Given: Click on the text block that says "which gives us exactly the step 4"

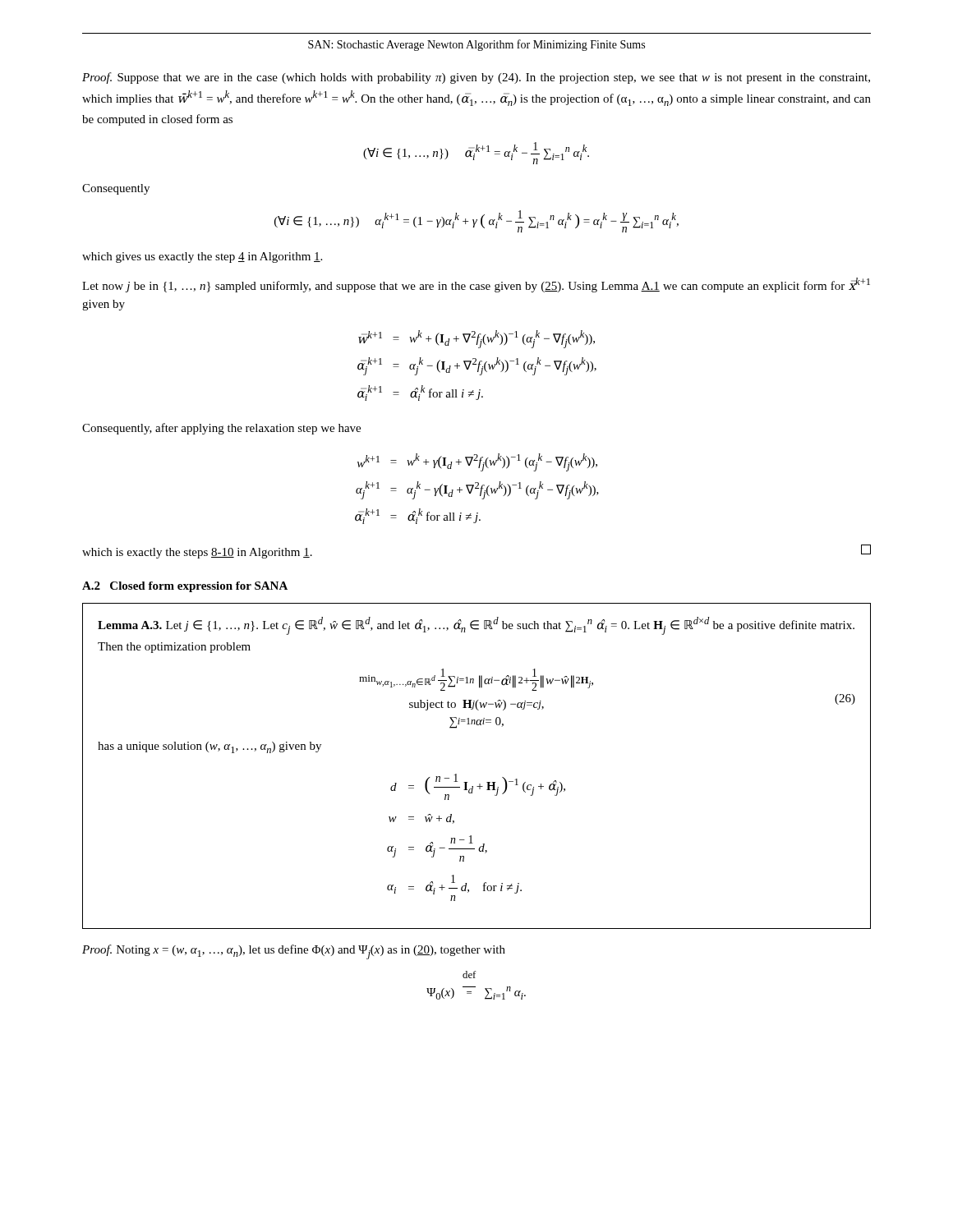Looking at the screenshot, I should 203,256.
